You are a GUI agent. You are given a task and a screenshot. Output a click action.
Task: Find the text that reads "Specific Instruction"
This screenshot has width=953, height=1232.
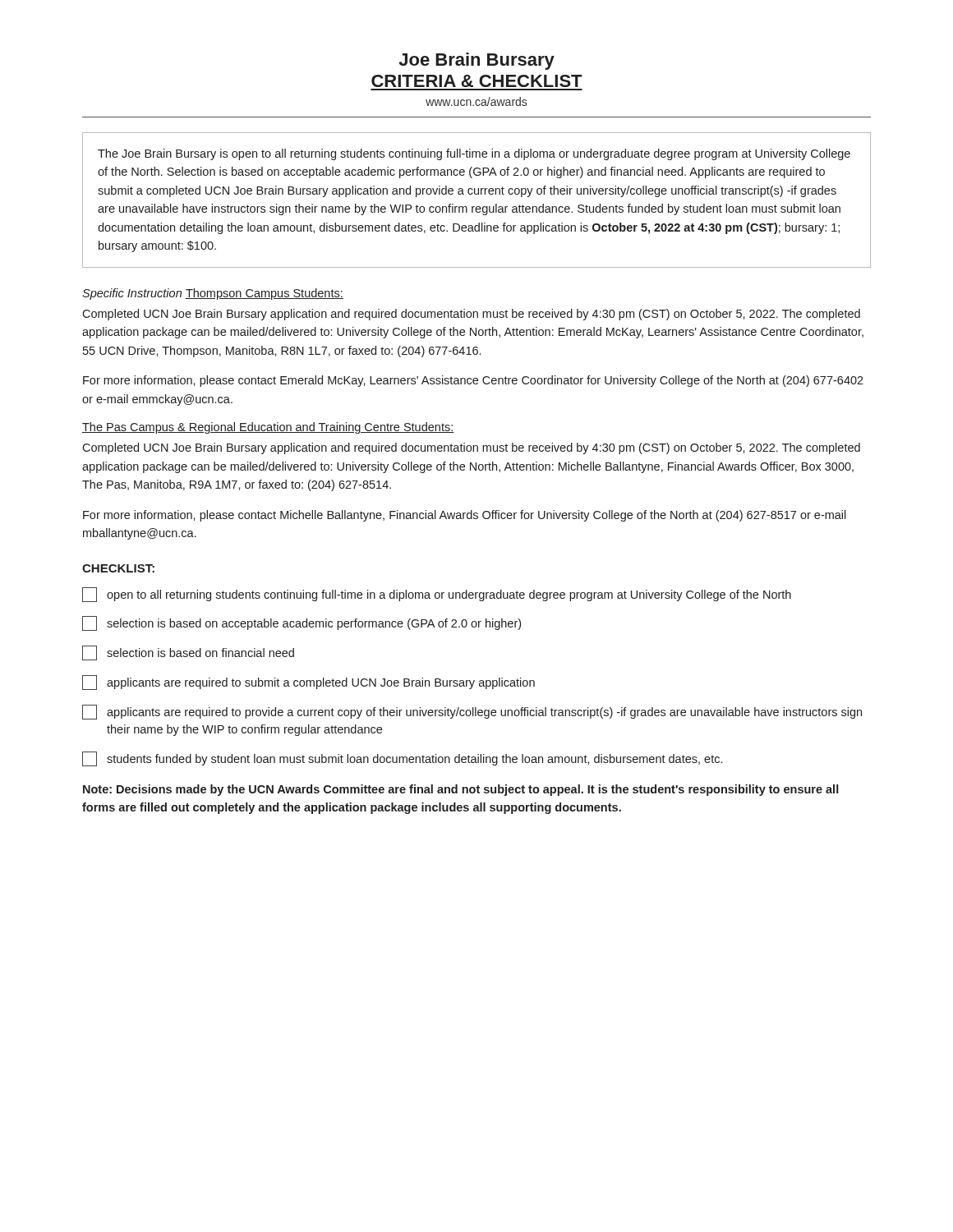(x=132, y=293)
